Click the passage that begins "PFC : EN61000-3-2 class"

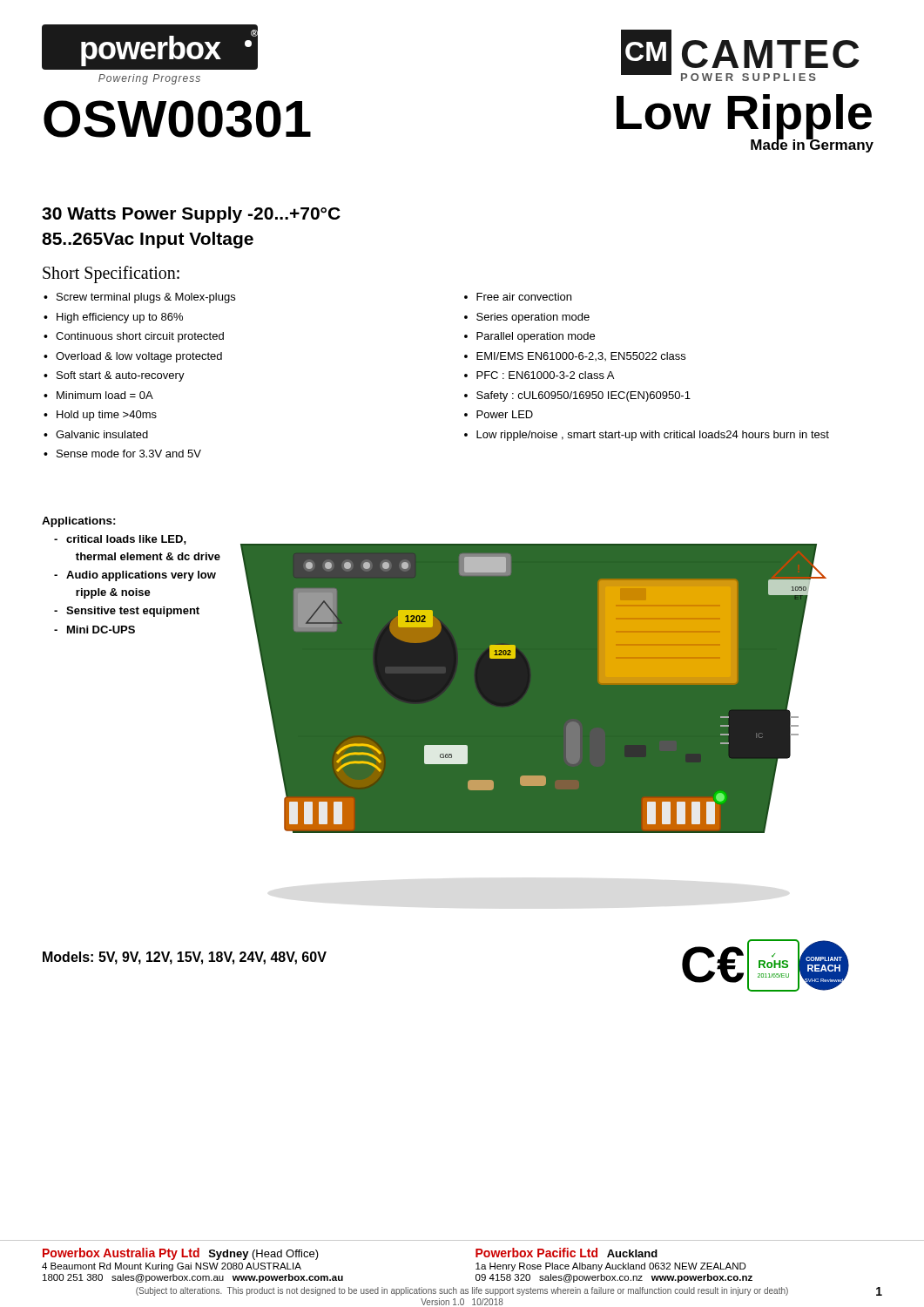tap(545, 375)
